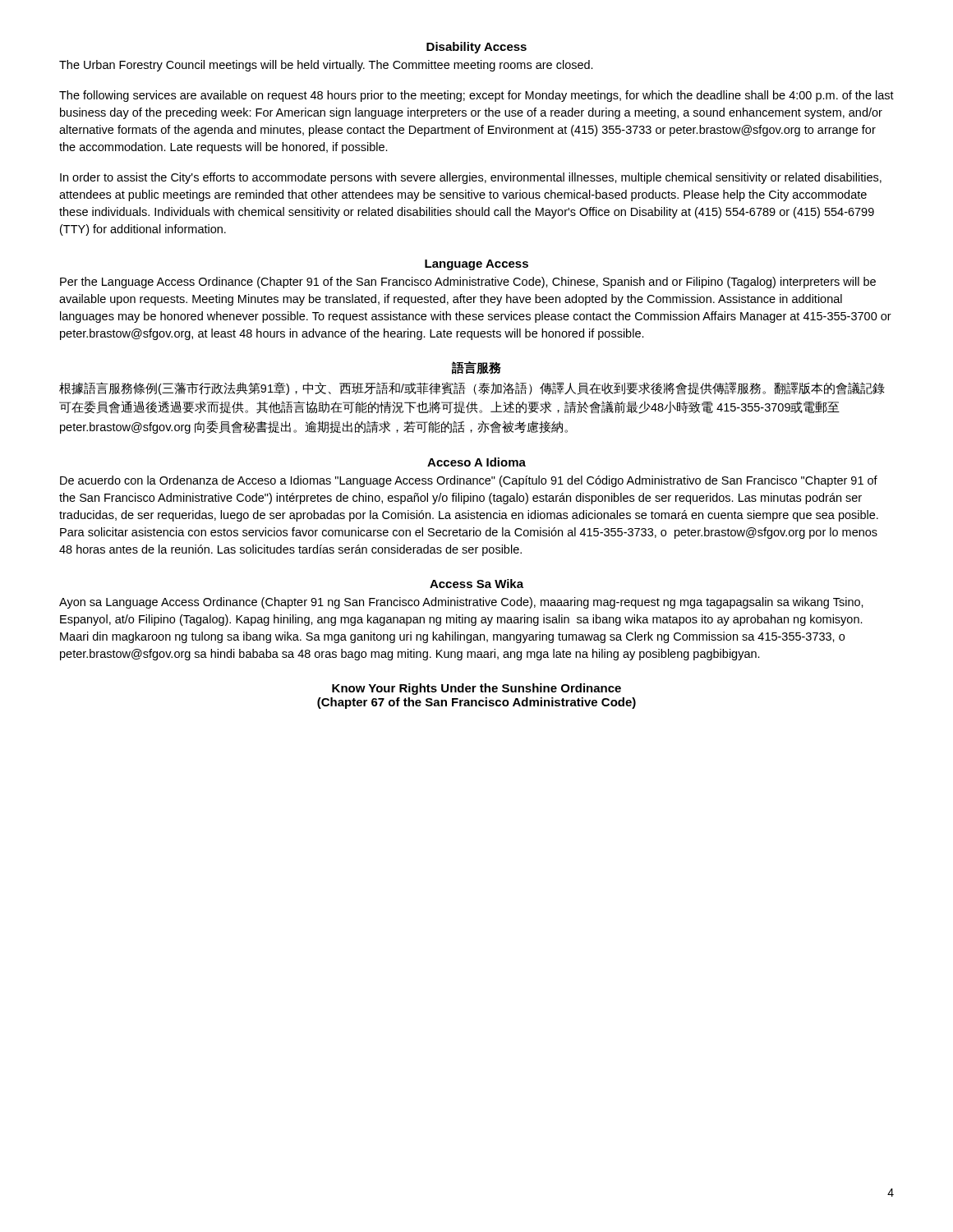Locate the text "Access Sa Wika"
This screenshot has height=1232, width=953.
tap(476, 583)
